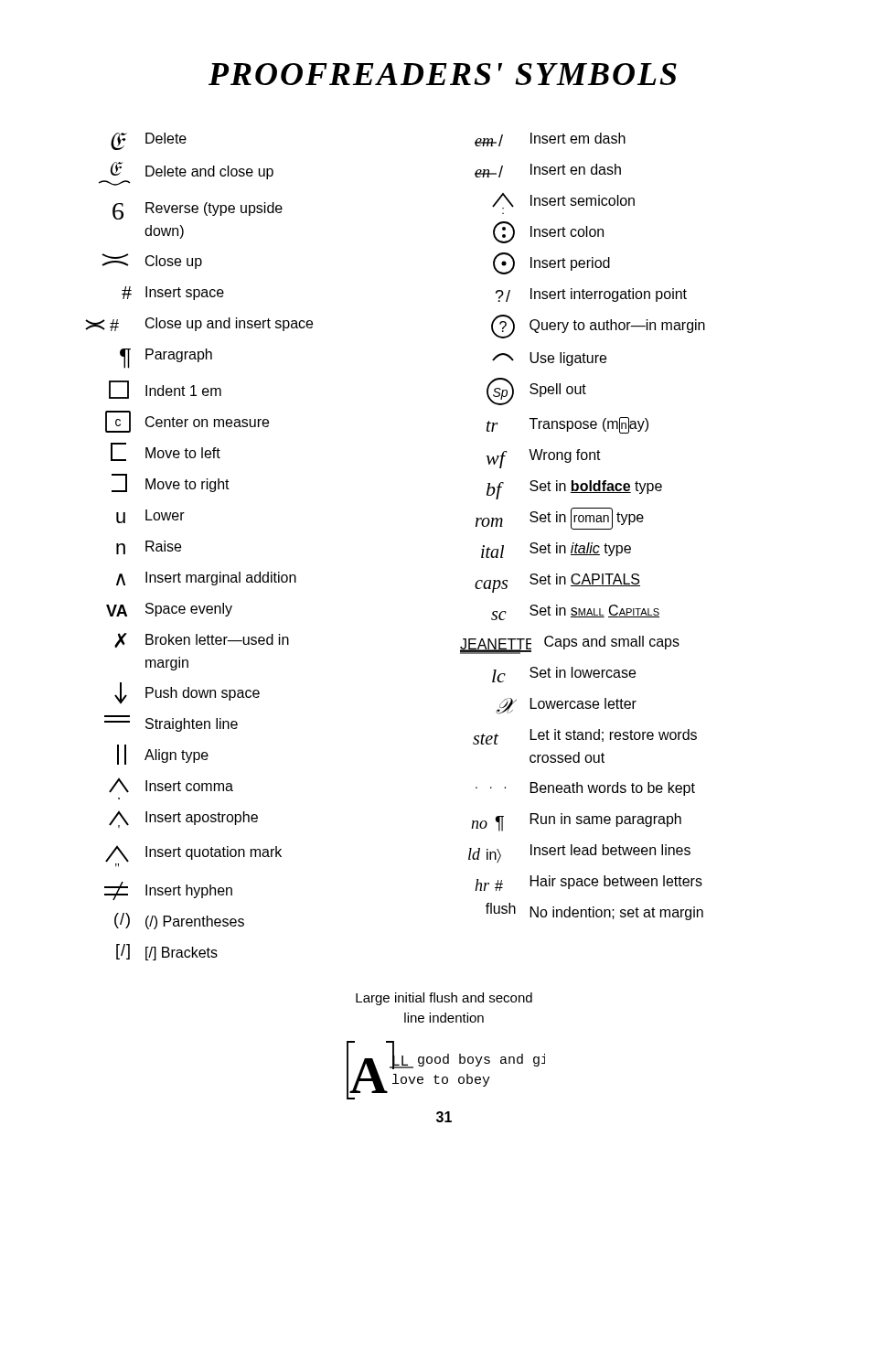This screenshot has height=1372, width=888.
Task: Find the element starting "flush No indention; set at margin"
Action: [636, 912]
